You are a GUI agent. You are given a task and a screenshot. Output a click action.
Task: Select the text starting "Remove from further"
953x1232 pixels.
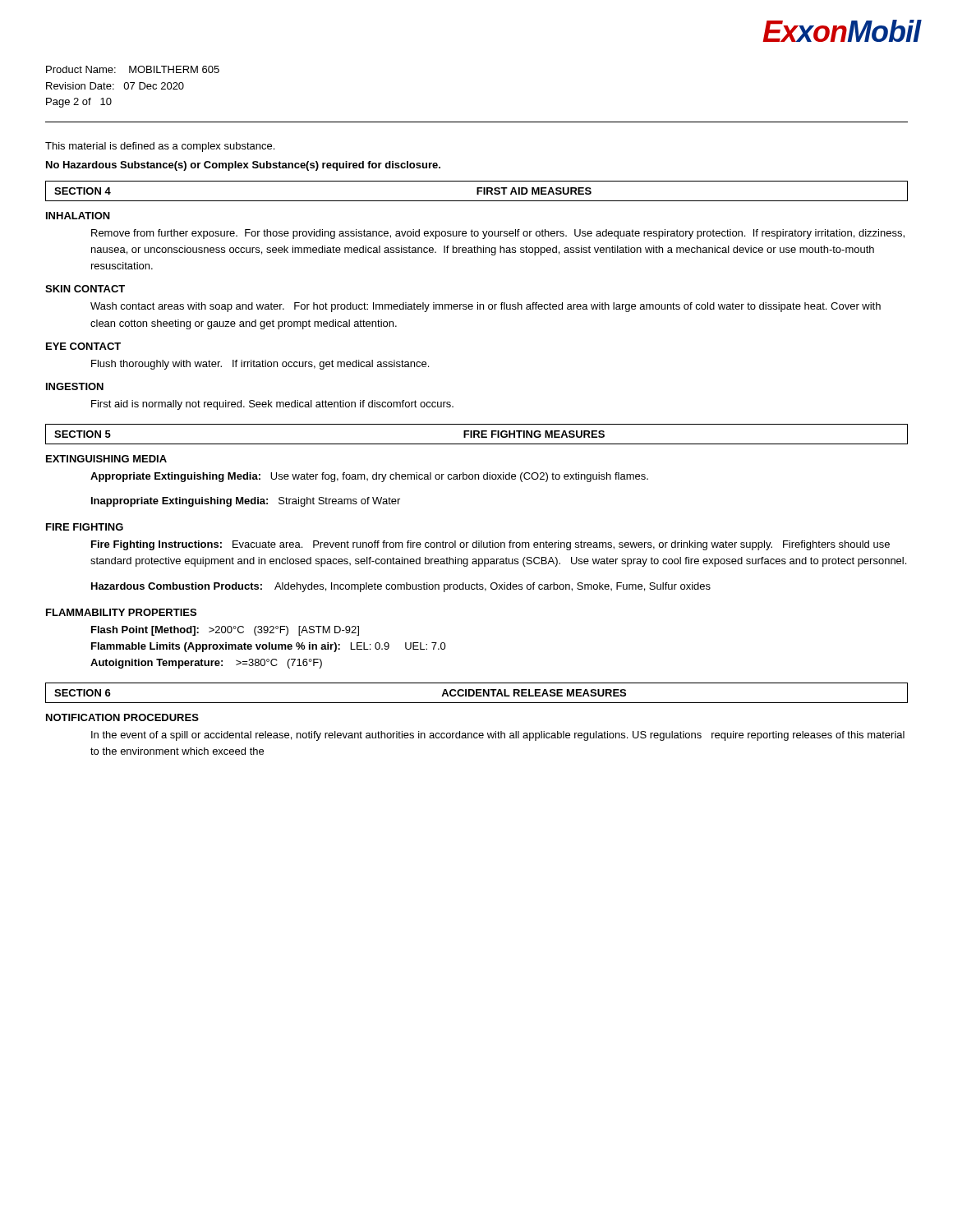(x=499, y=250)
